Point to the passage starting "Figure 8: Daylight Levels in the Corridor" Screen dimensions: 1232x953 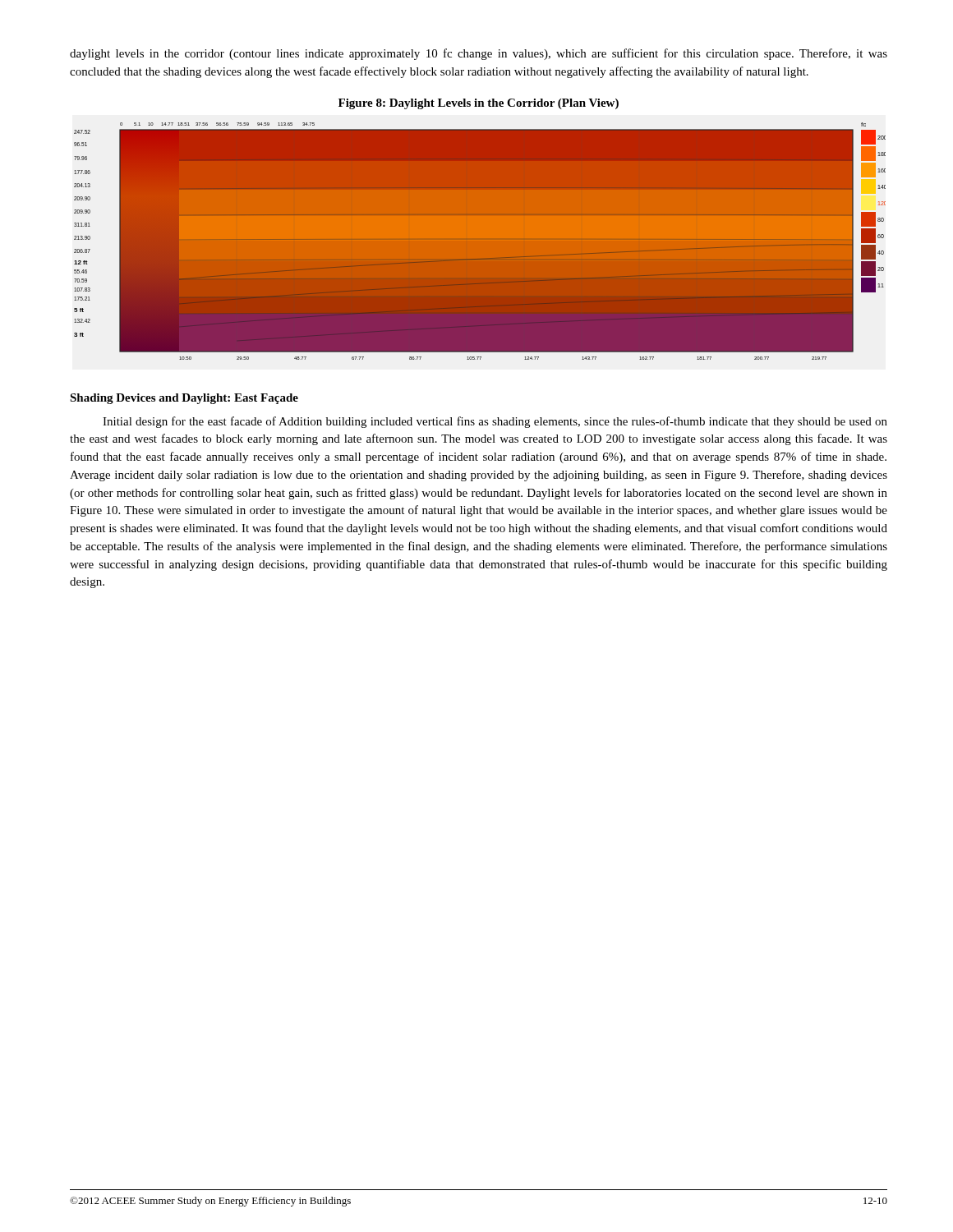(x=479, y=103)
